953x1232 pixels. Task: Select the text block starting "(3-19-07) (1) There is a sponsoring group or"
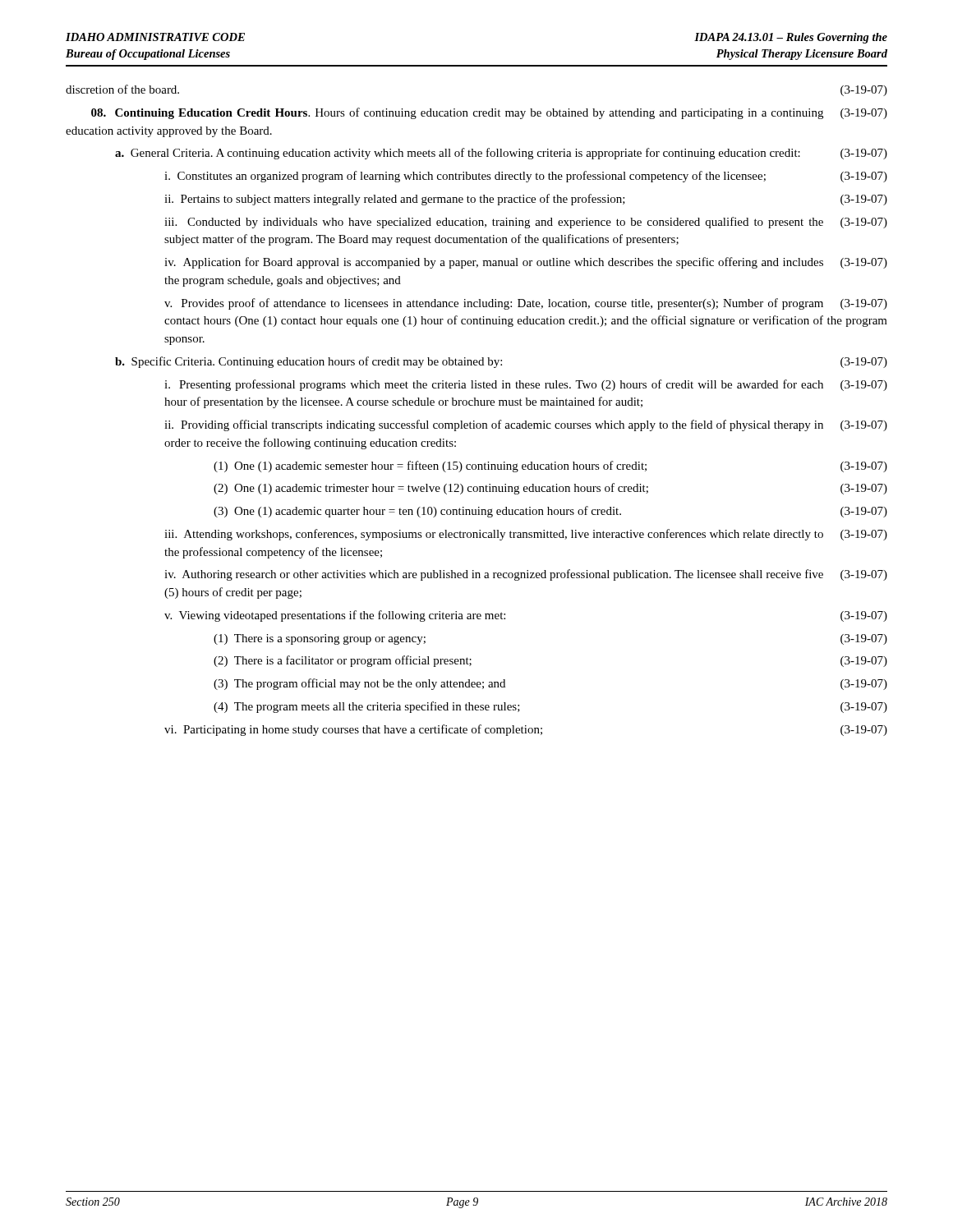(x=322, y=639)
